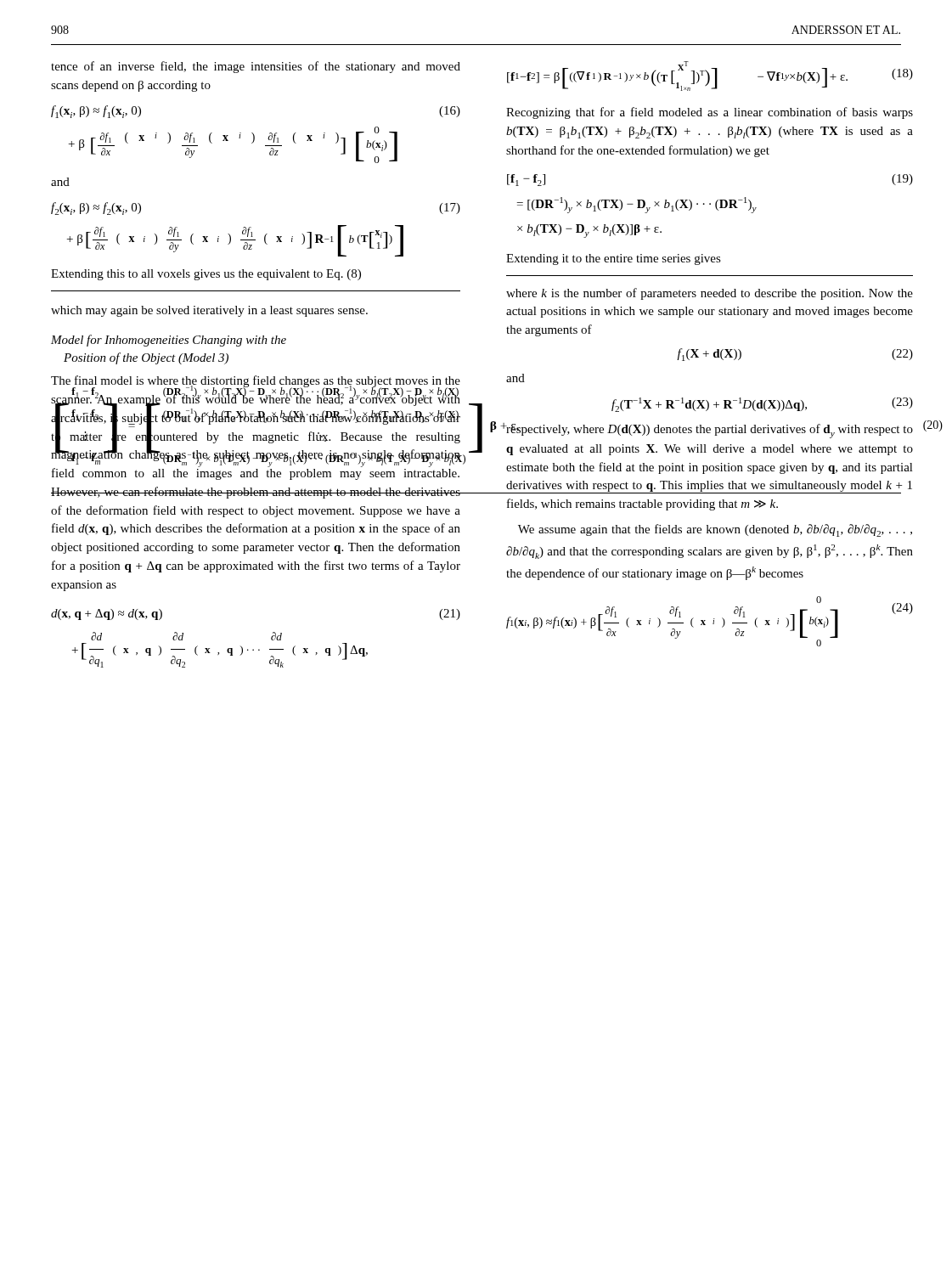Viewport: 952px width, 1274px height.
Task: Click the passage that begins "Extending this to all voxels"
Action: coord(206,273)
